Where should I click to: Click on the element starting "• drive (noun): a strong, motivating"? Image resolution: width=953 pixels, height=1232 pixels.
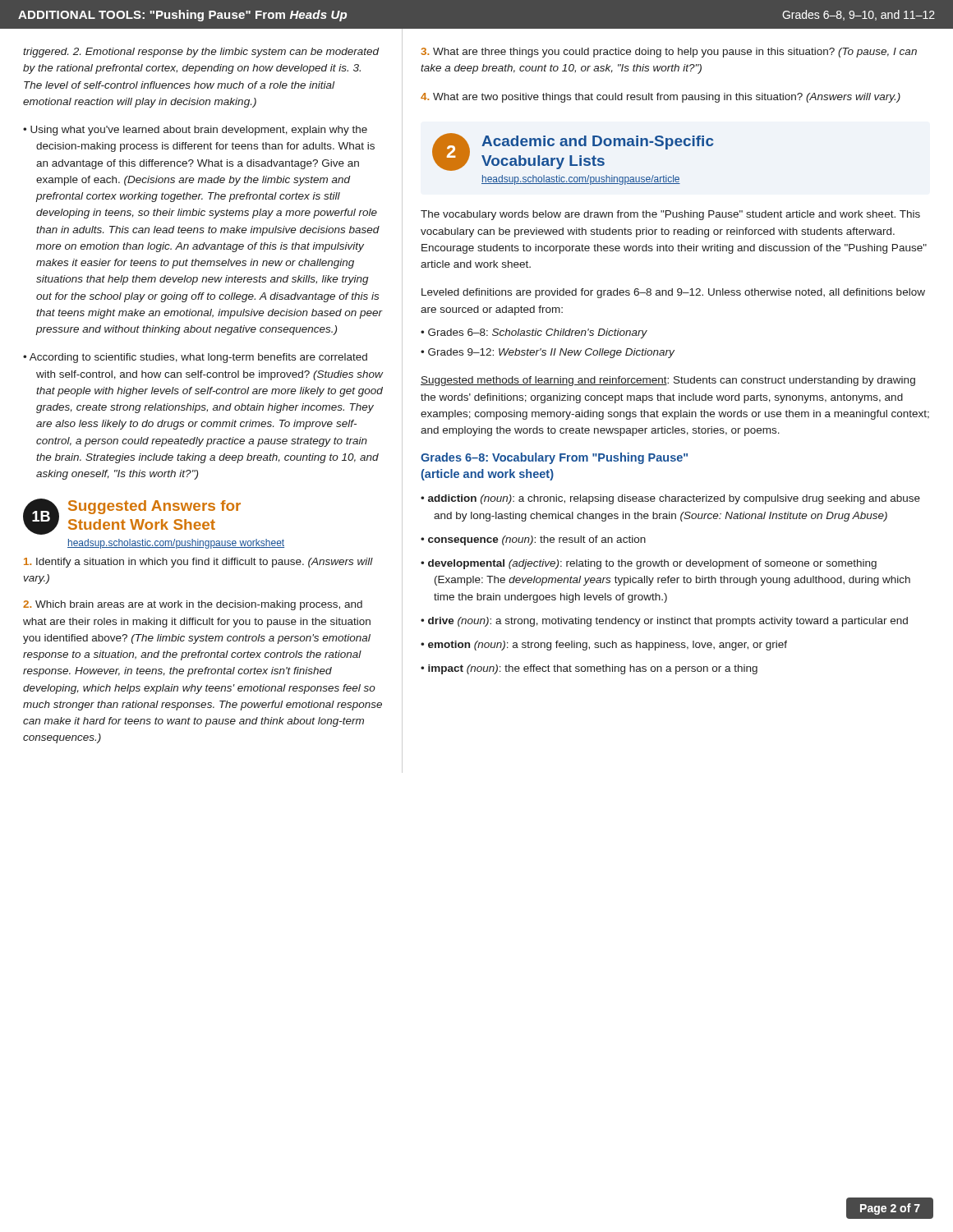[x=665, y=620]
